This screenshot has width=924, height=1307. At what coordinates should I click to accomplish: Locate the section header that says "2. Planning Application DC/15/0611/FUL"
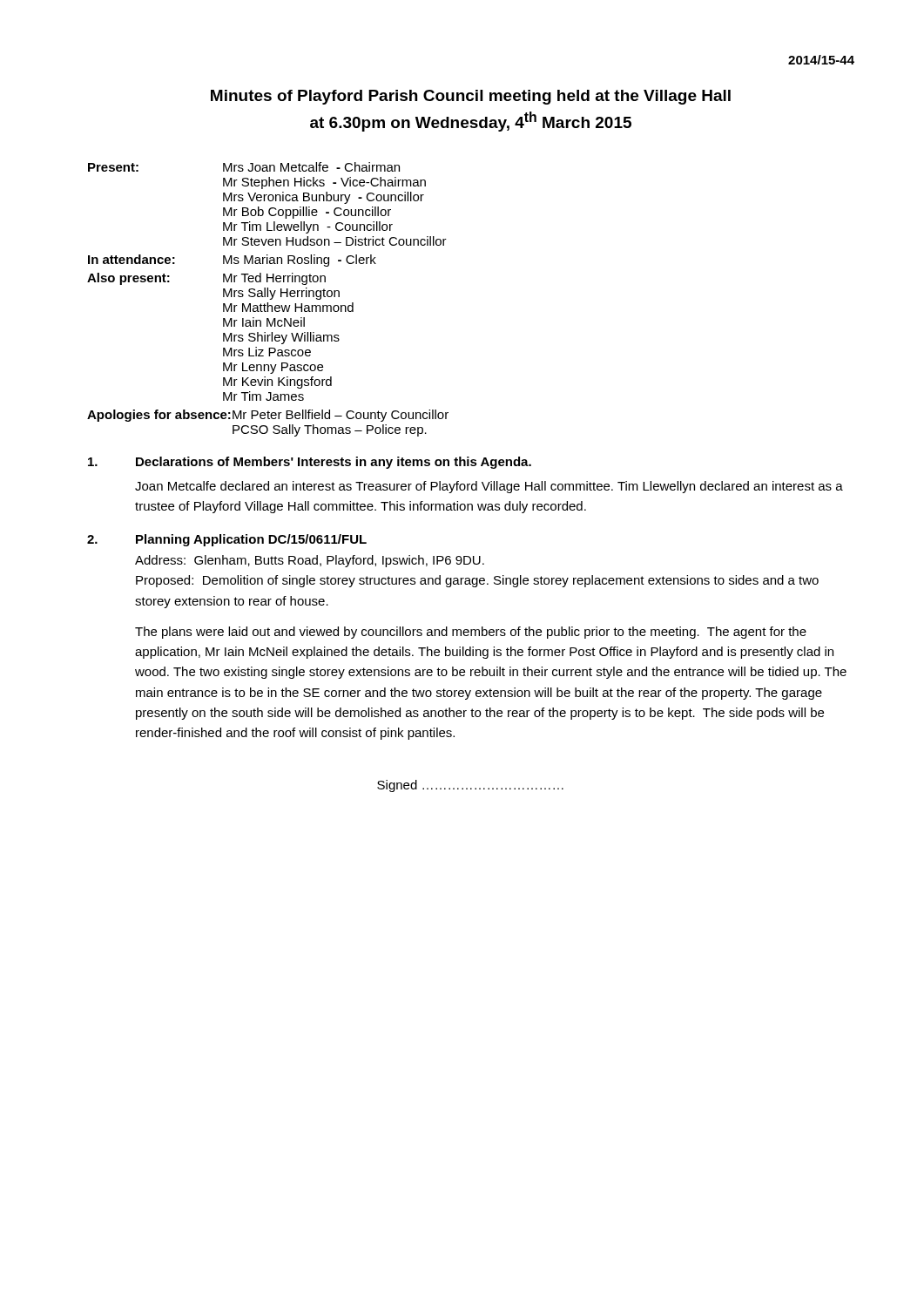[x=227, y=539]
